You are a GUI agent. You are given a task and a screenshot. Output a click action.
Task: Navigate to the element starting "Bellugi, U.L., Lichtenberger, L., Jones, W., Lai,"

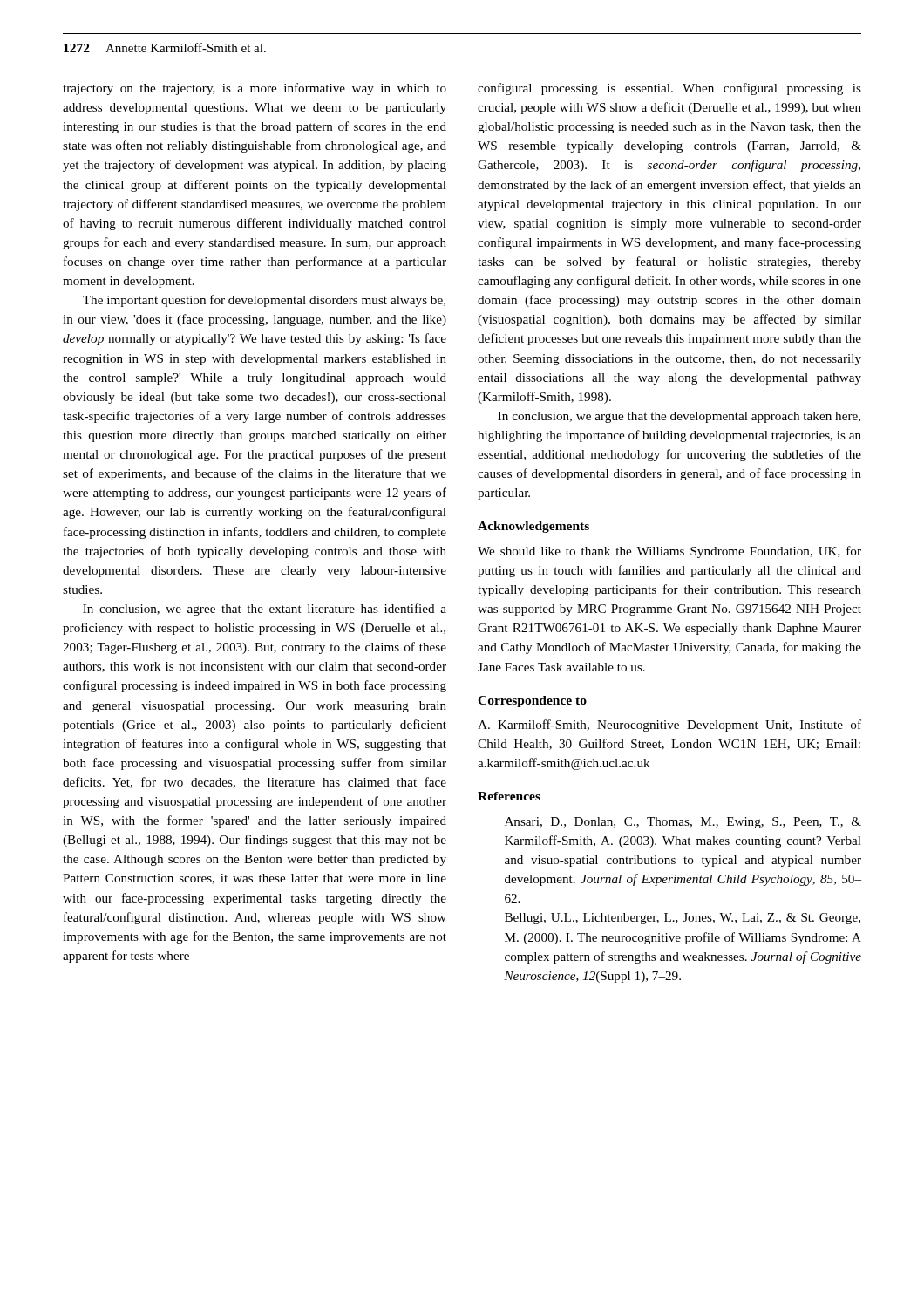point(669,947)
